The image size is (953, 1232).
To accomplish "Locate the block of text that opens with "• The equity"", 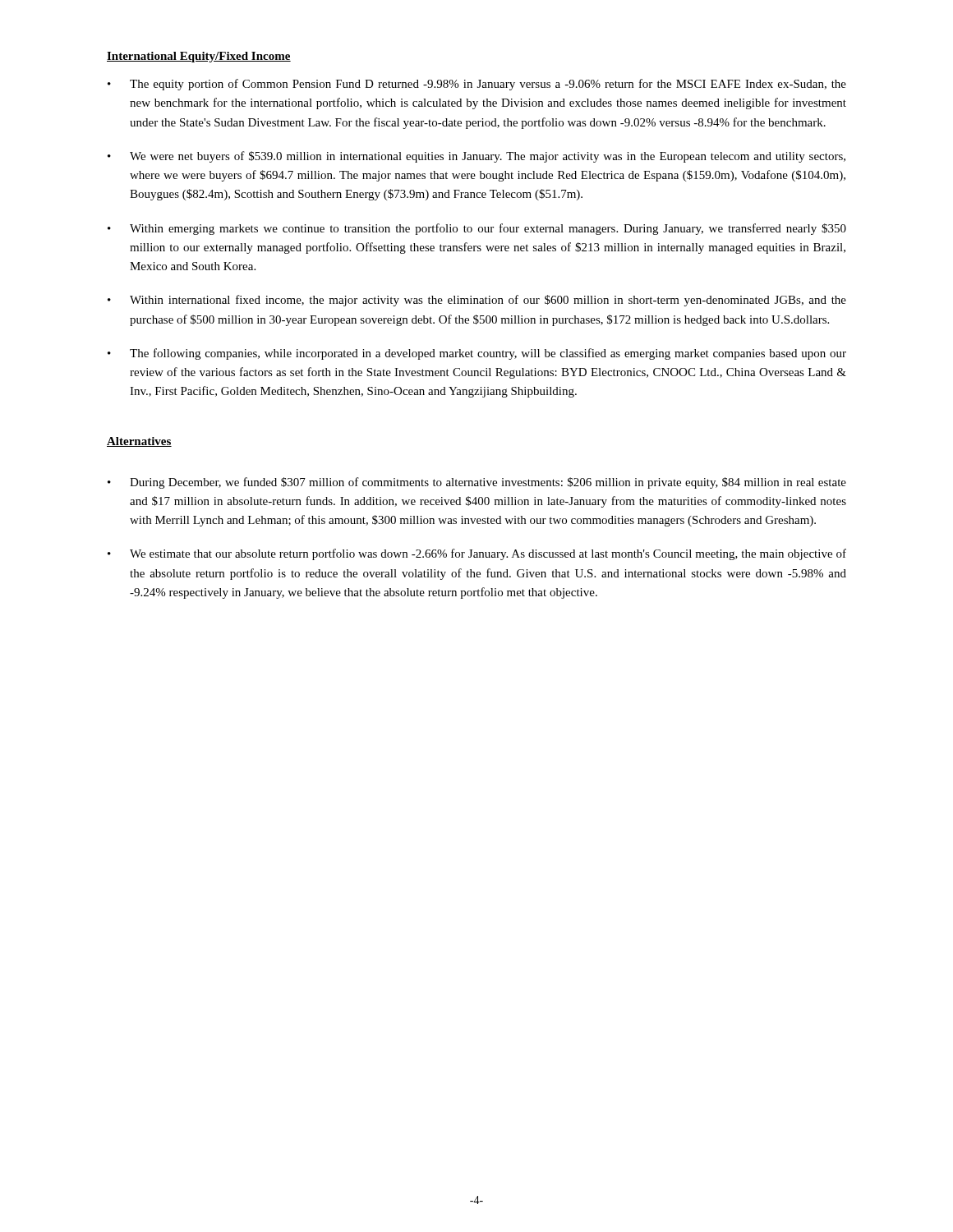I will (x=476, y=103).
